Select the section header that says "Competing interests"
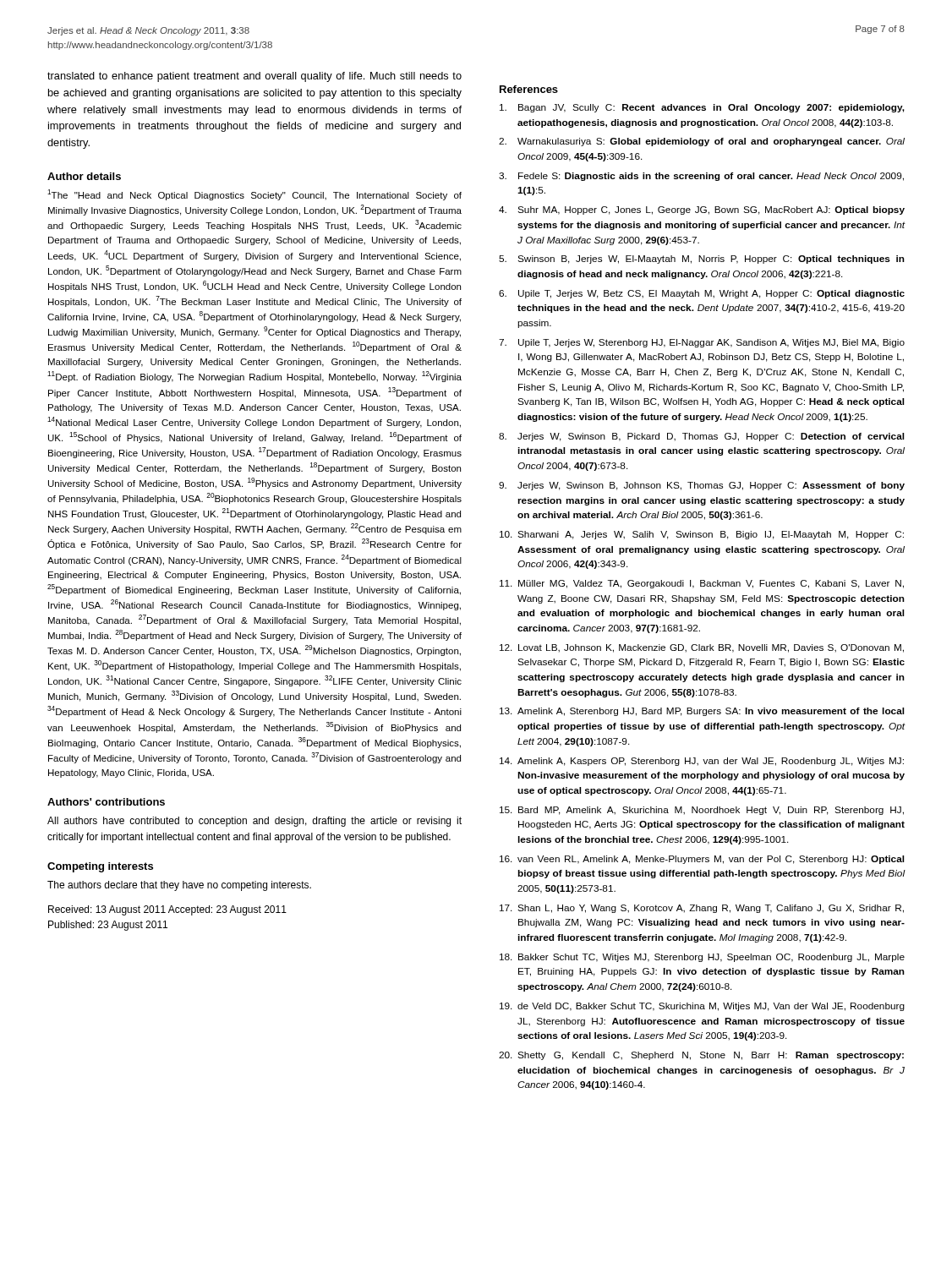952x1268 pixels. 100,866
